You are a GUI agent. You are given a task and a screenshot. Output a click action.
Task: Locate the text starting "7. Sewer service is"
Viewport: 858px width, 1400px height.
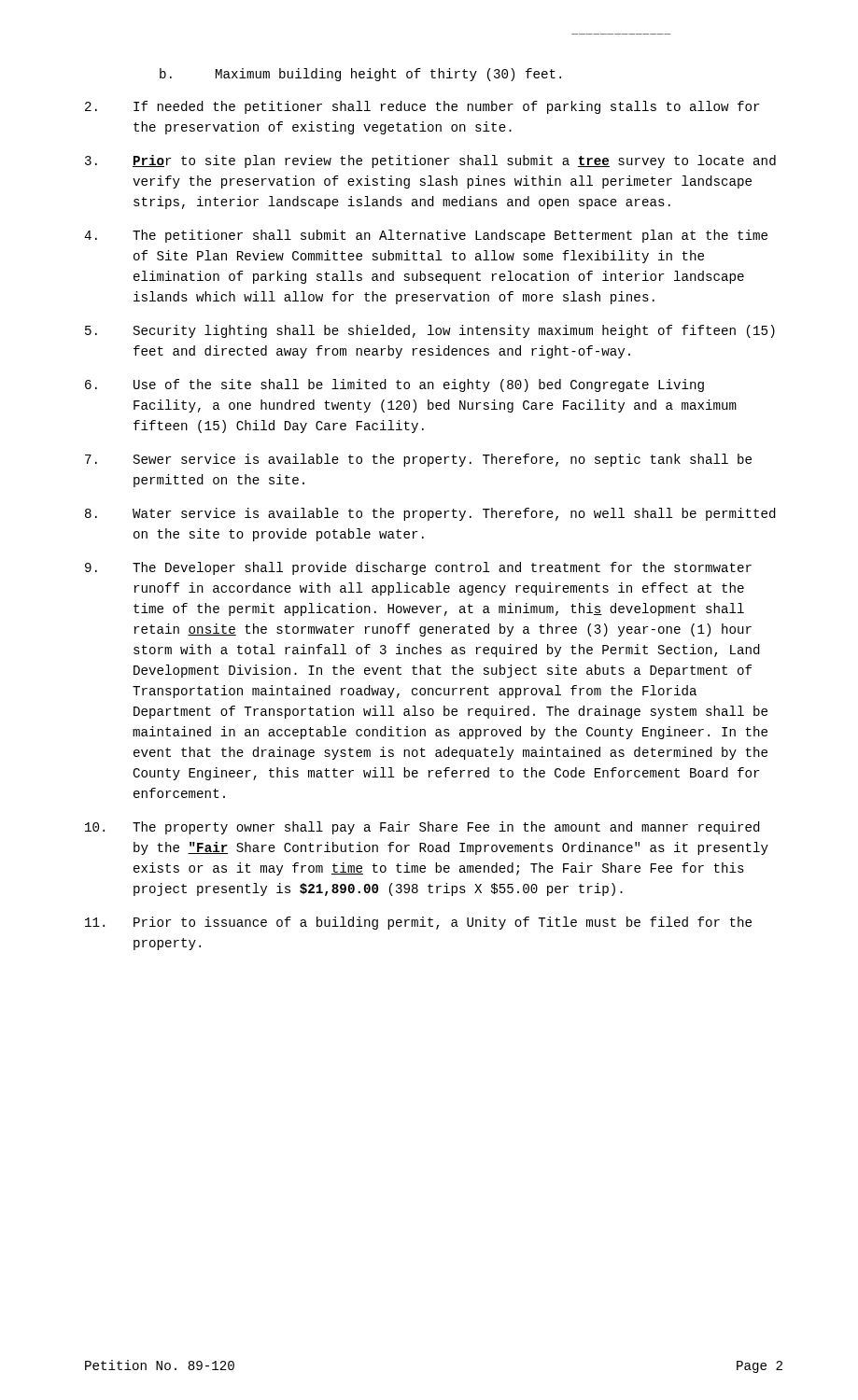coord(434,470)
